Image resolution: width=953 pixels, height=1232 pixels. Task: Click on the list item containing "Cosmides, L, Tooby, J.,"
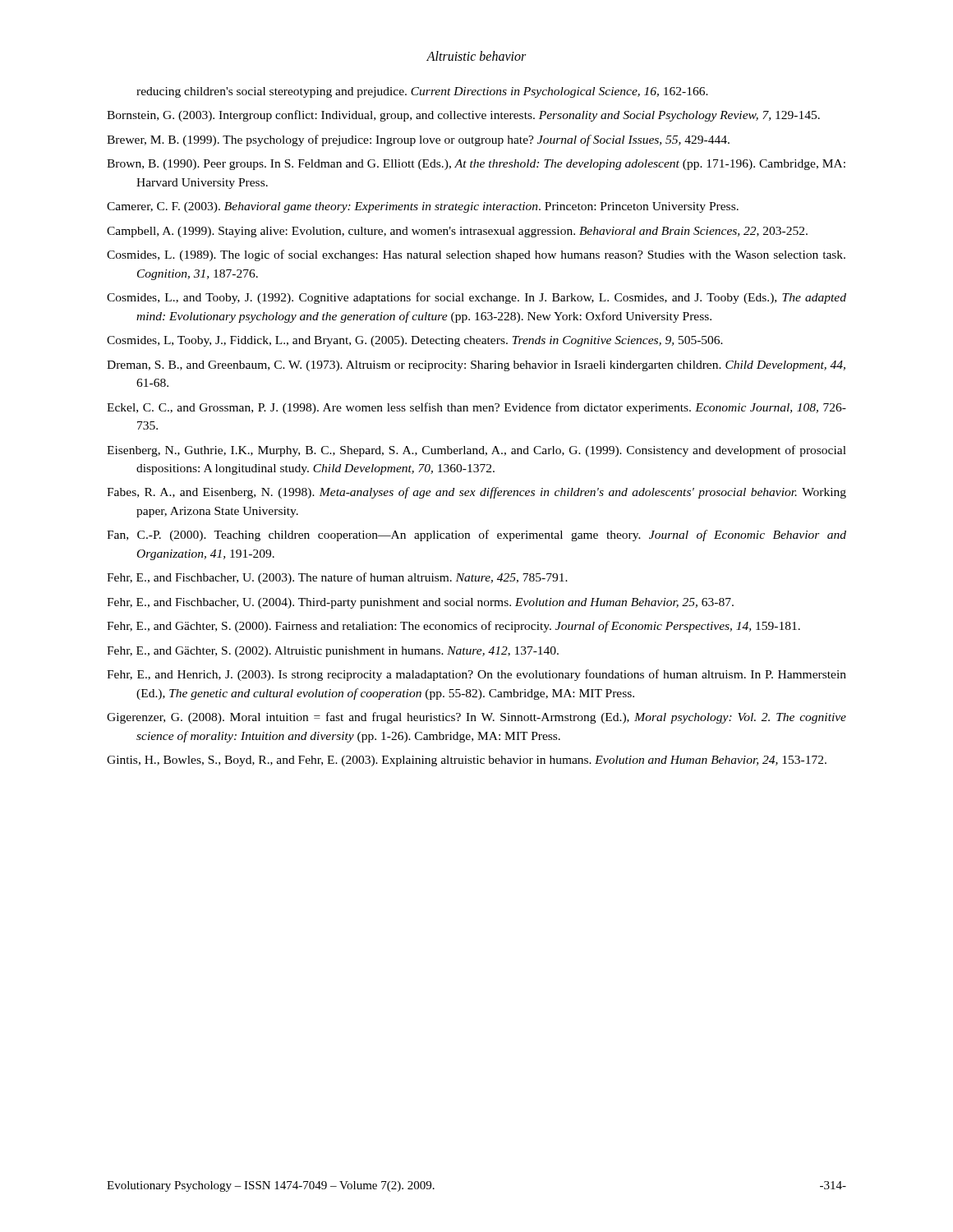click(x=415, y=340)
